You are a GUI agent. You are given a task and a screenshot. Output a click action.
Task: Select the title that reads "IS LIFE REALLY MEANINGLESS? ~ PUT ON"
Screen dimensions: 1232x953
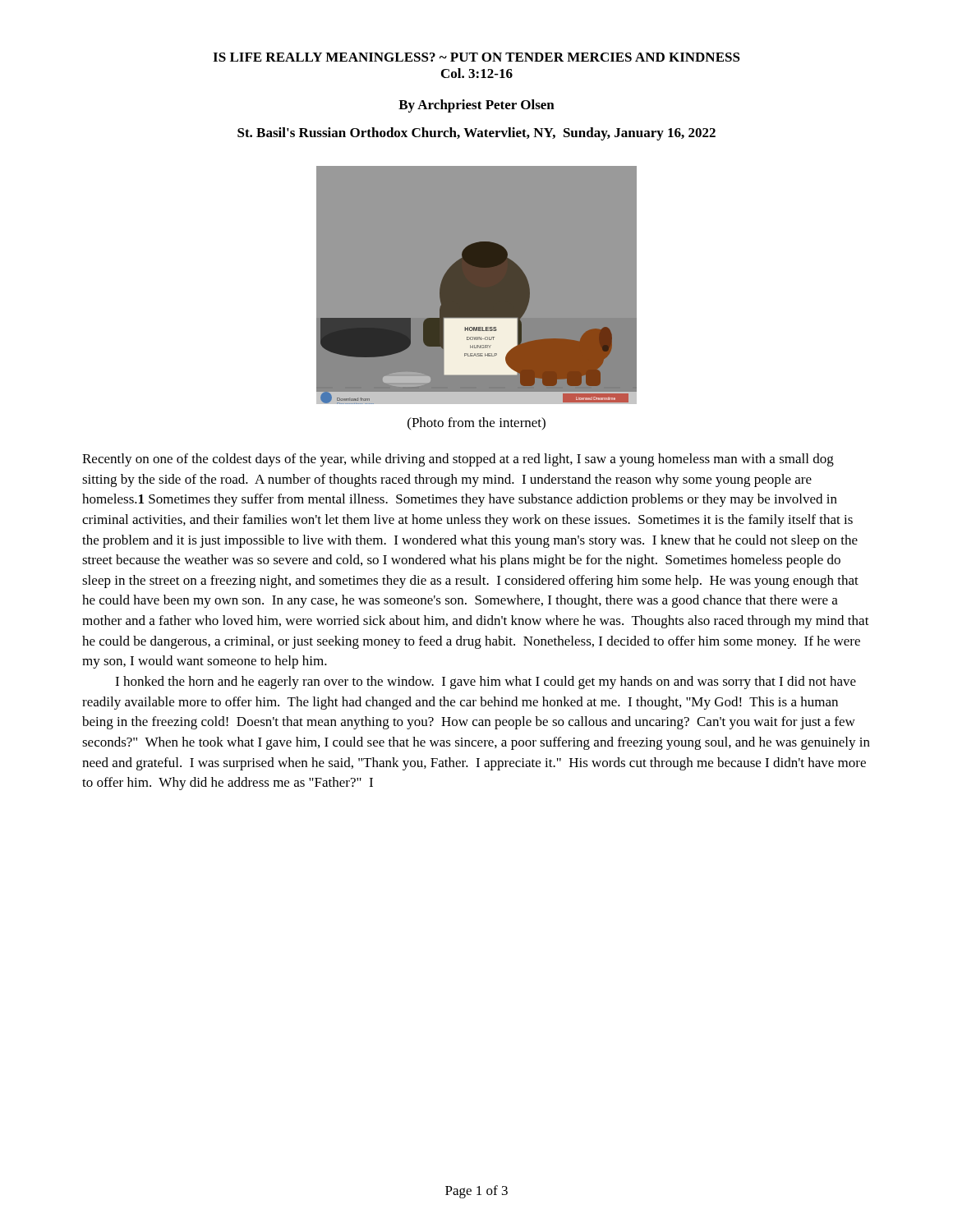pos(476,65)
